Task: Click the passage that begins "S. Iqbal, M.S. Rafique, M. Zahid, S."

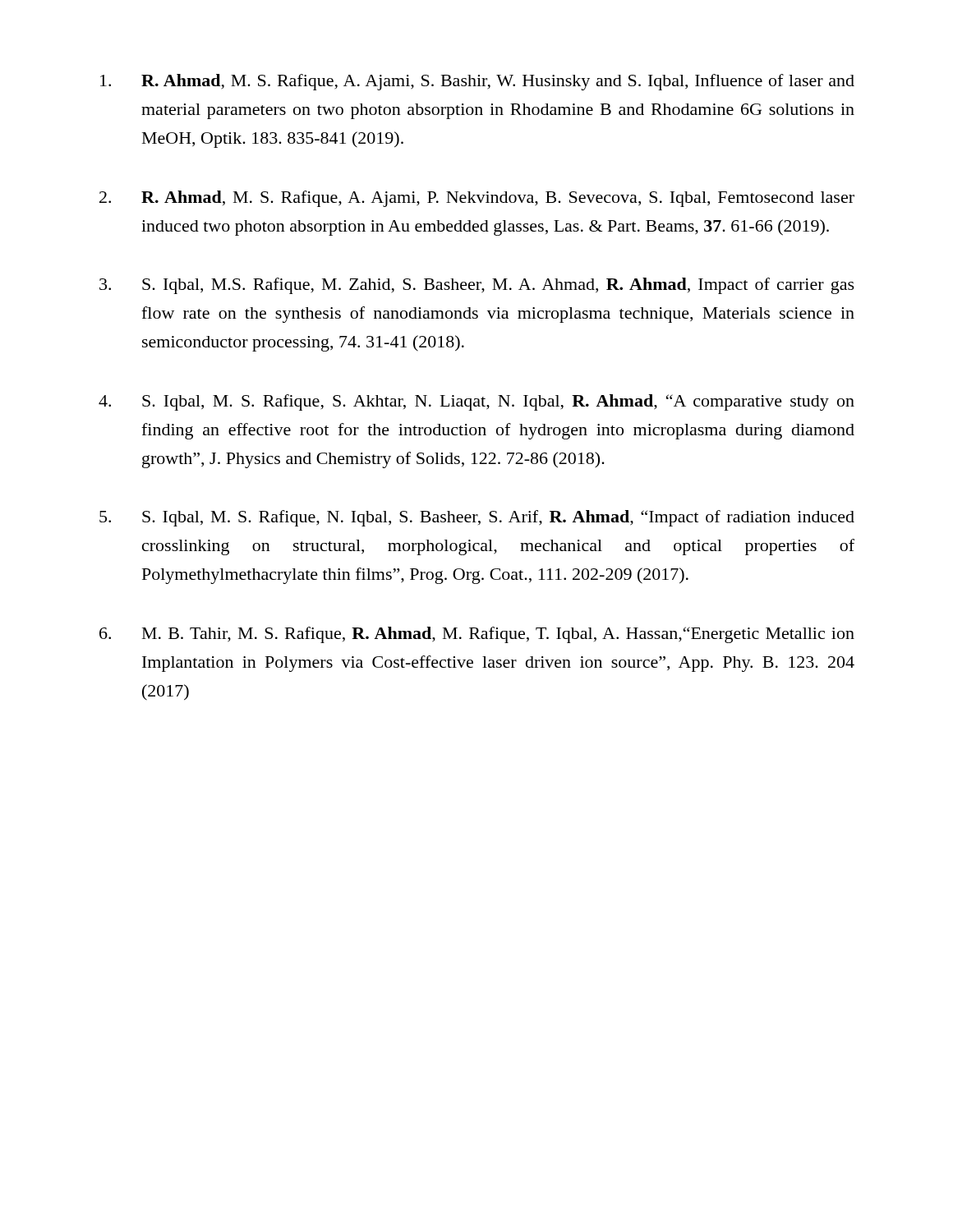Action: point(498,313)
